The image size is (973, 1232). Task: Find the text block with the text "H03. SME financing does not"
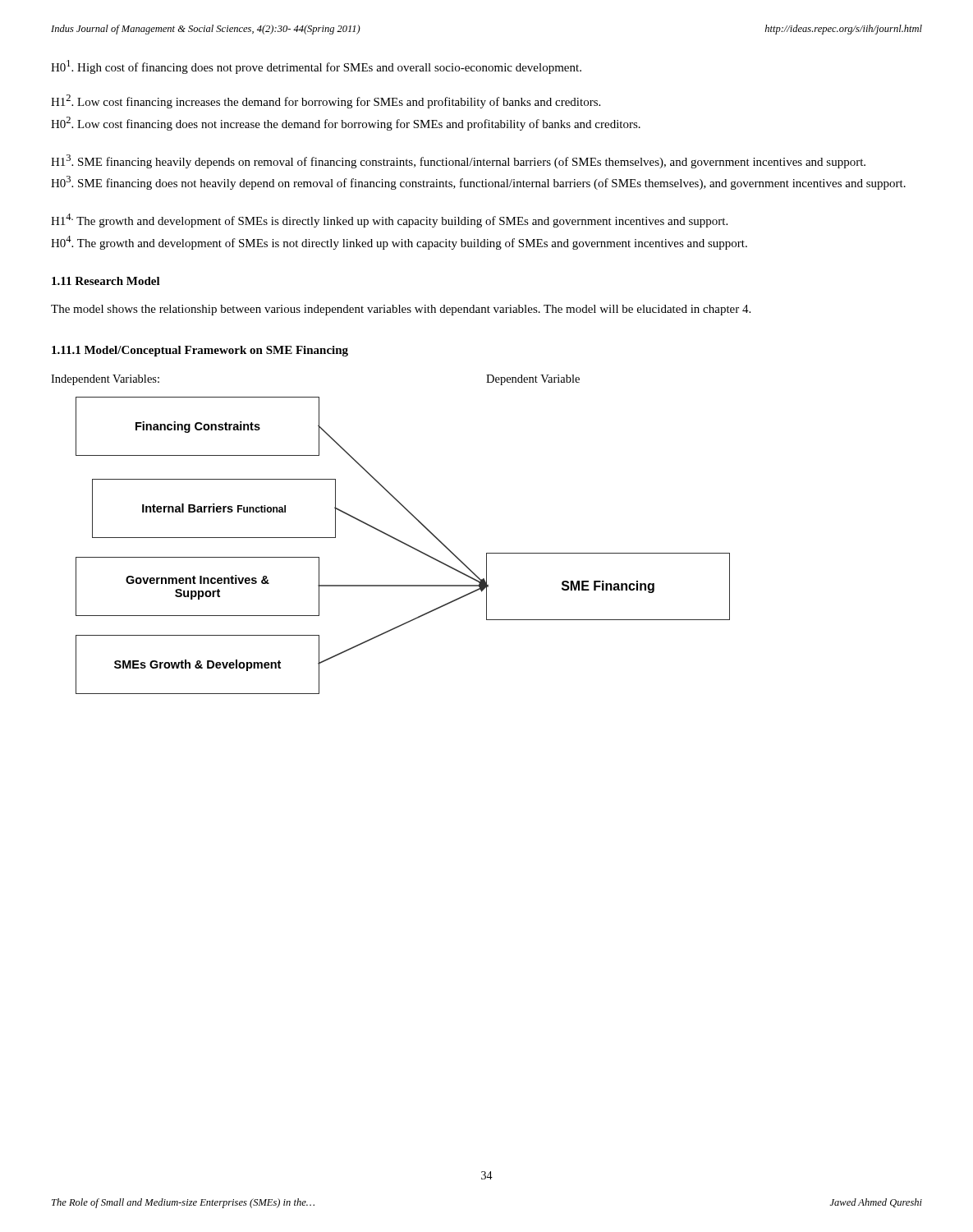pos(478,182)
